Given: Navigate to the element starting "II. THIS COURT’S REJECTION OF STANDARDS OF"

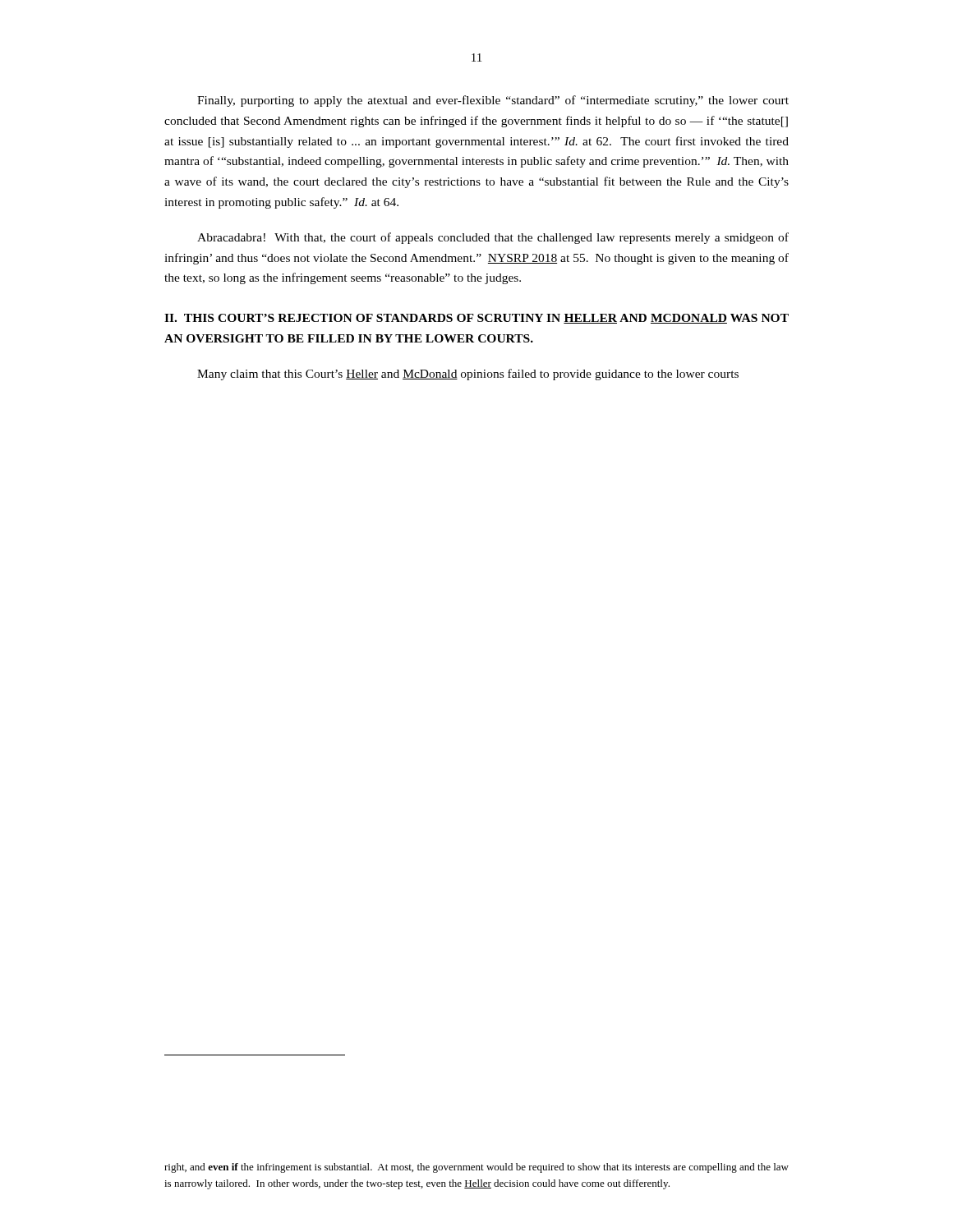Looking at the screenshot, I should pos(476,328).
